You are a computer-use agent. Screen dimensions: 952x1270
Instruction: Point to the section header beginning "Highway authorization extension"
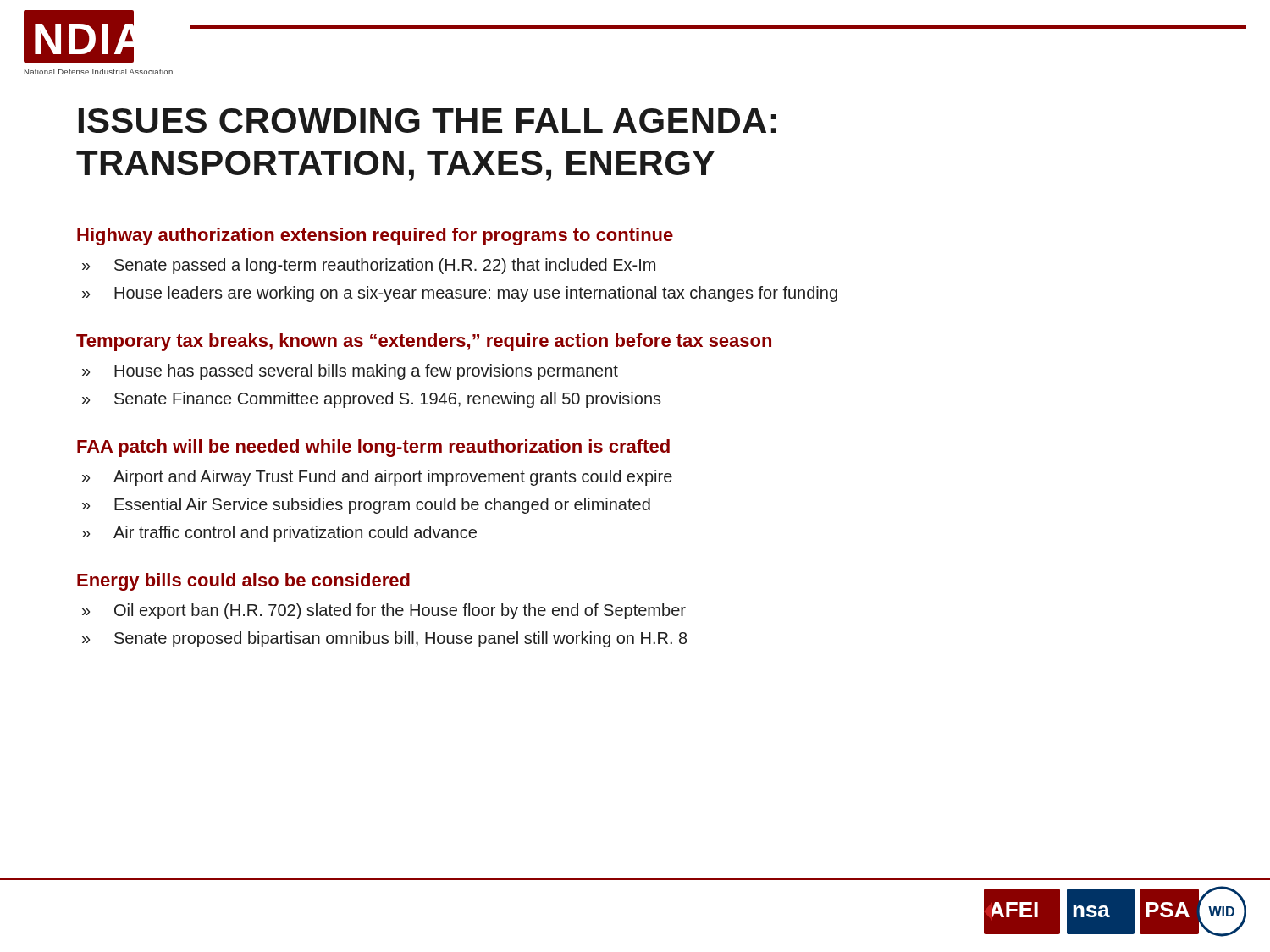(x=375, y=235)
